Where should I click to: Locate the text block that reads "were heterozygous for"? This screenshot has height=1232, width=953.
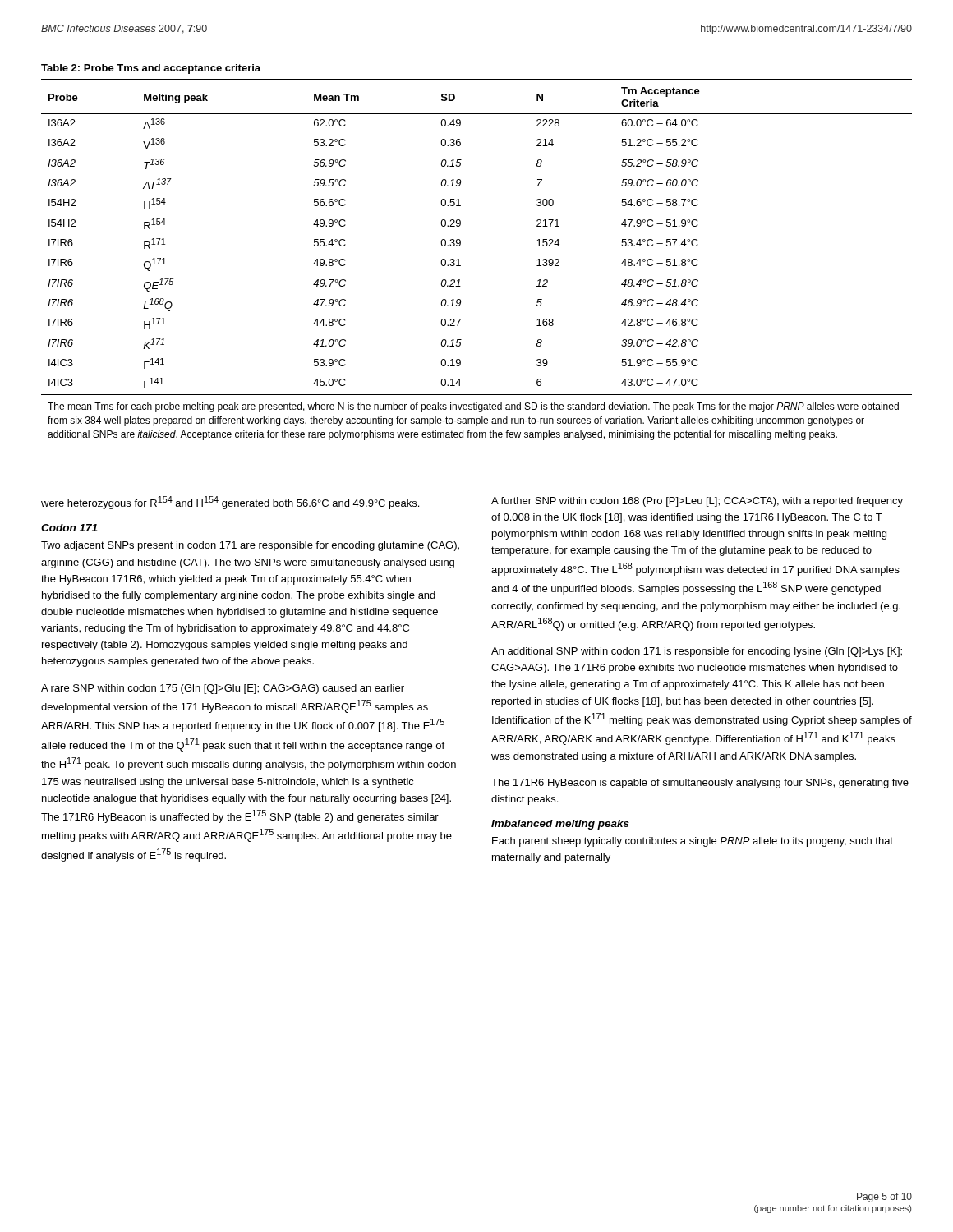231,502
